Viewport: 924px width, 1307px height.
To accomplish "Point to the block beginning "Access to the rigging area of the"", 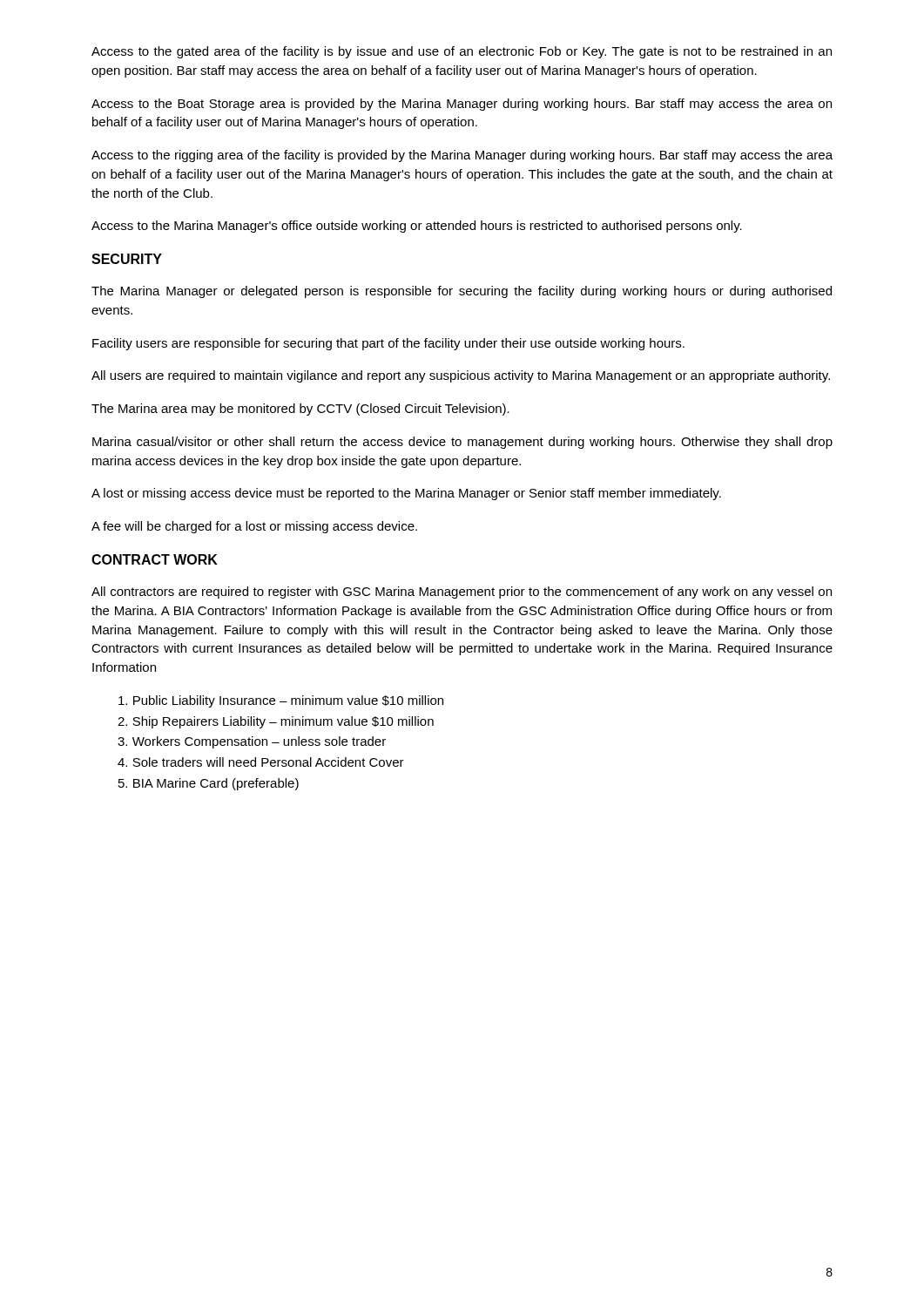I will 462,174.
